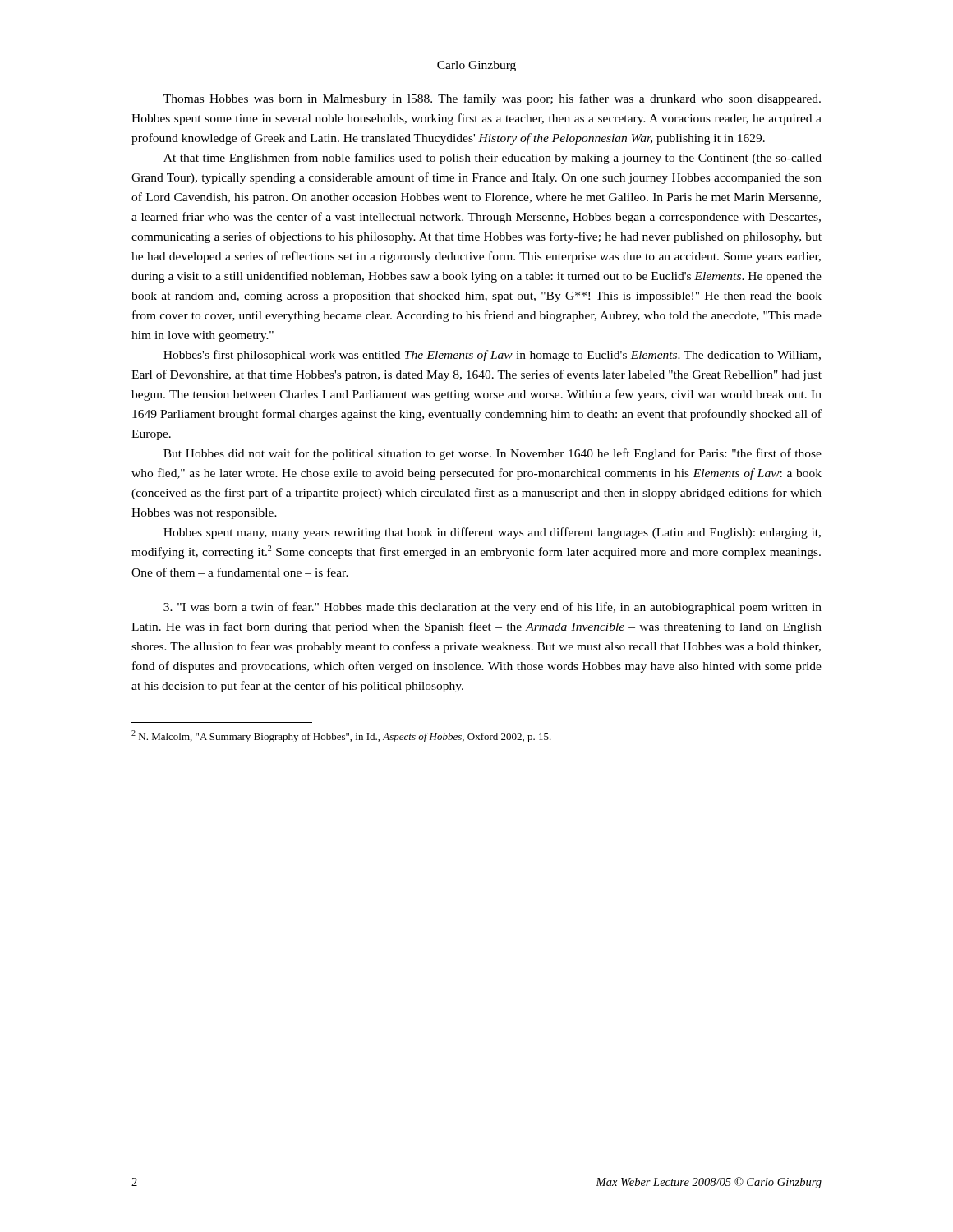Point to the text block starting "Thomas Hobbes was born in Malmesbury in l588."
Image resolution: width=953 pixels, height=1232 pixels.
(x=476, y=118)
